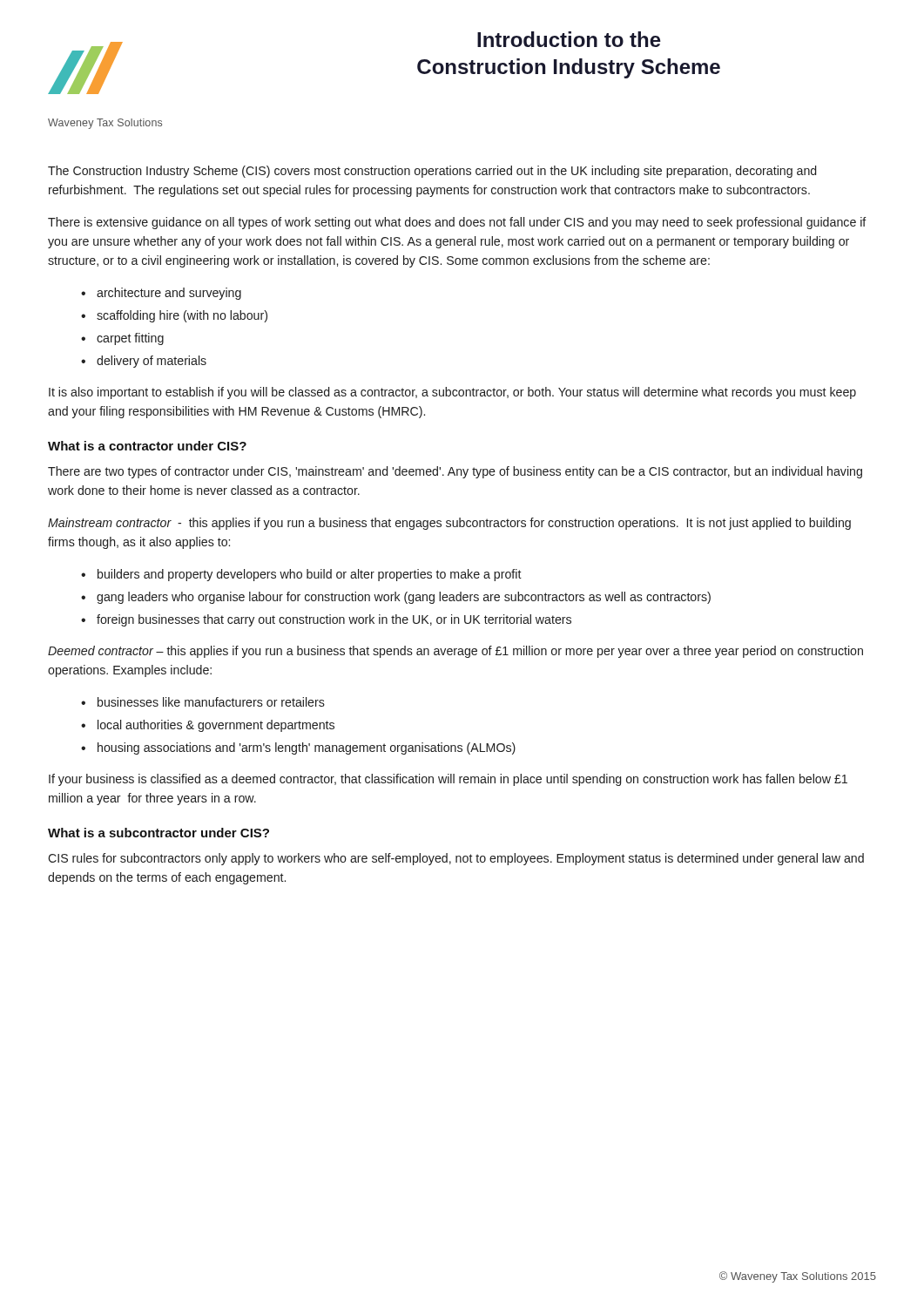Select the list item that says "architecture and surveying"
Viewport: 924px width, 1307px height.
(x=169, y=293)
